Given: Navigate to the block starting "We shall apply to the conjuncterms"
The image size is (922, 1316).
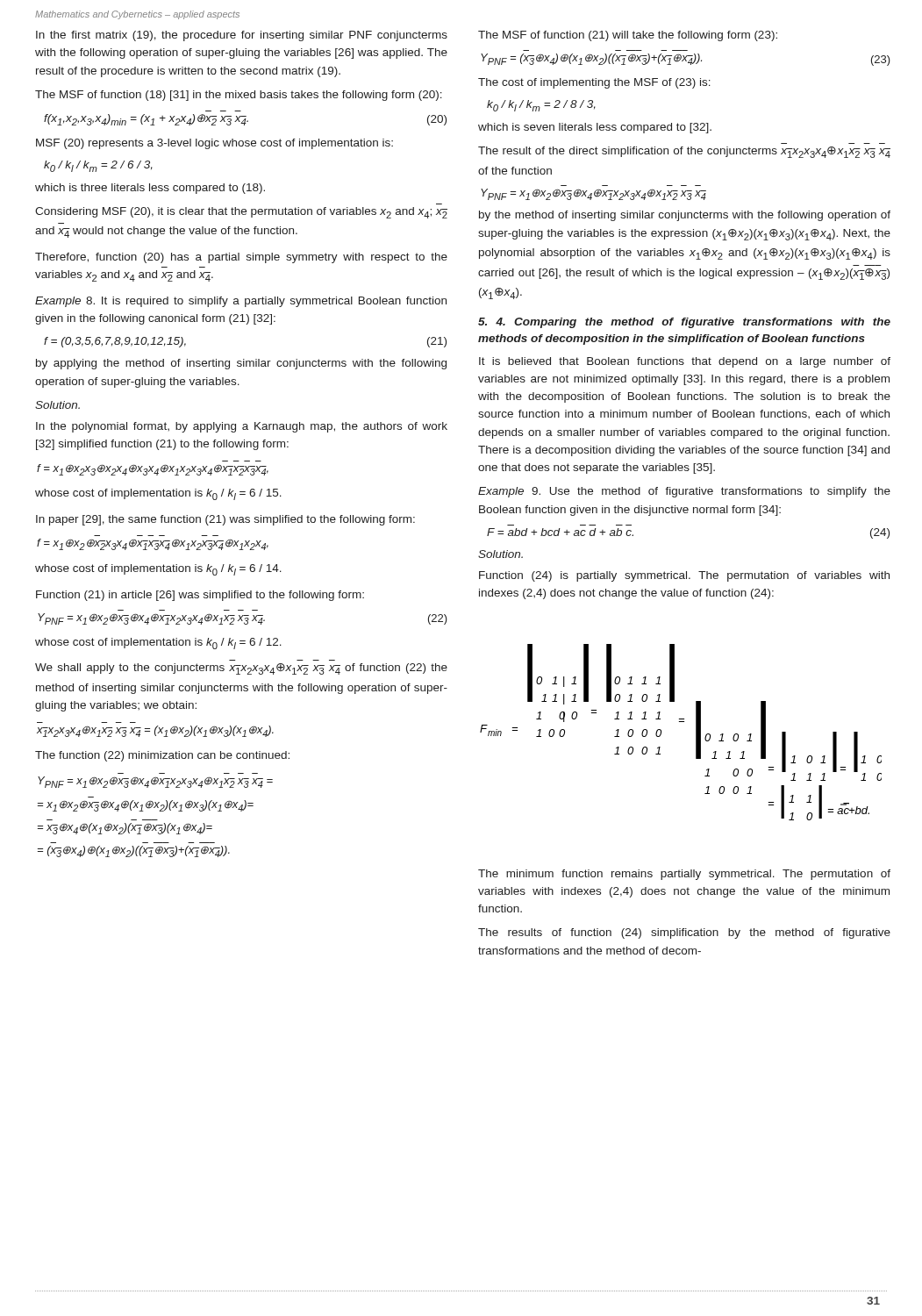Looking at the screenshot, I should click(241, 686).
